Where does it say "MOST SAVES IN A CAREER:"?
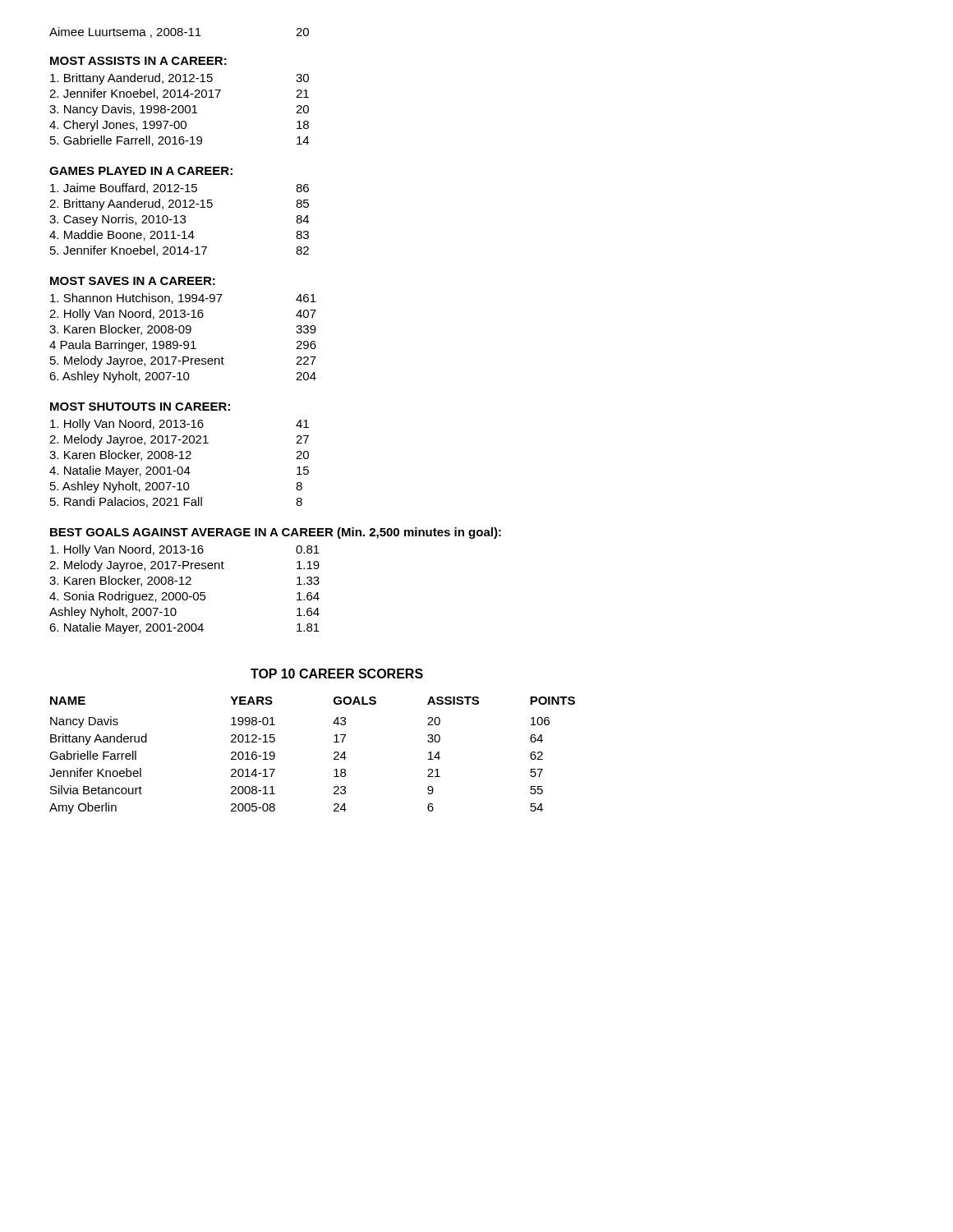Image resolution: width=953 pixels, height=1232 pixels. click(133, 280)
